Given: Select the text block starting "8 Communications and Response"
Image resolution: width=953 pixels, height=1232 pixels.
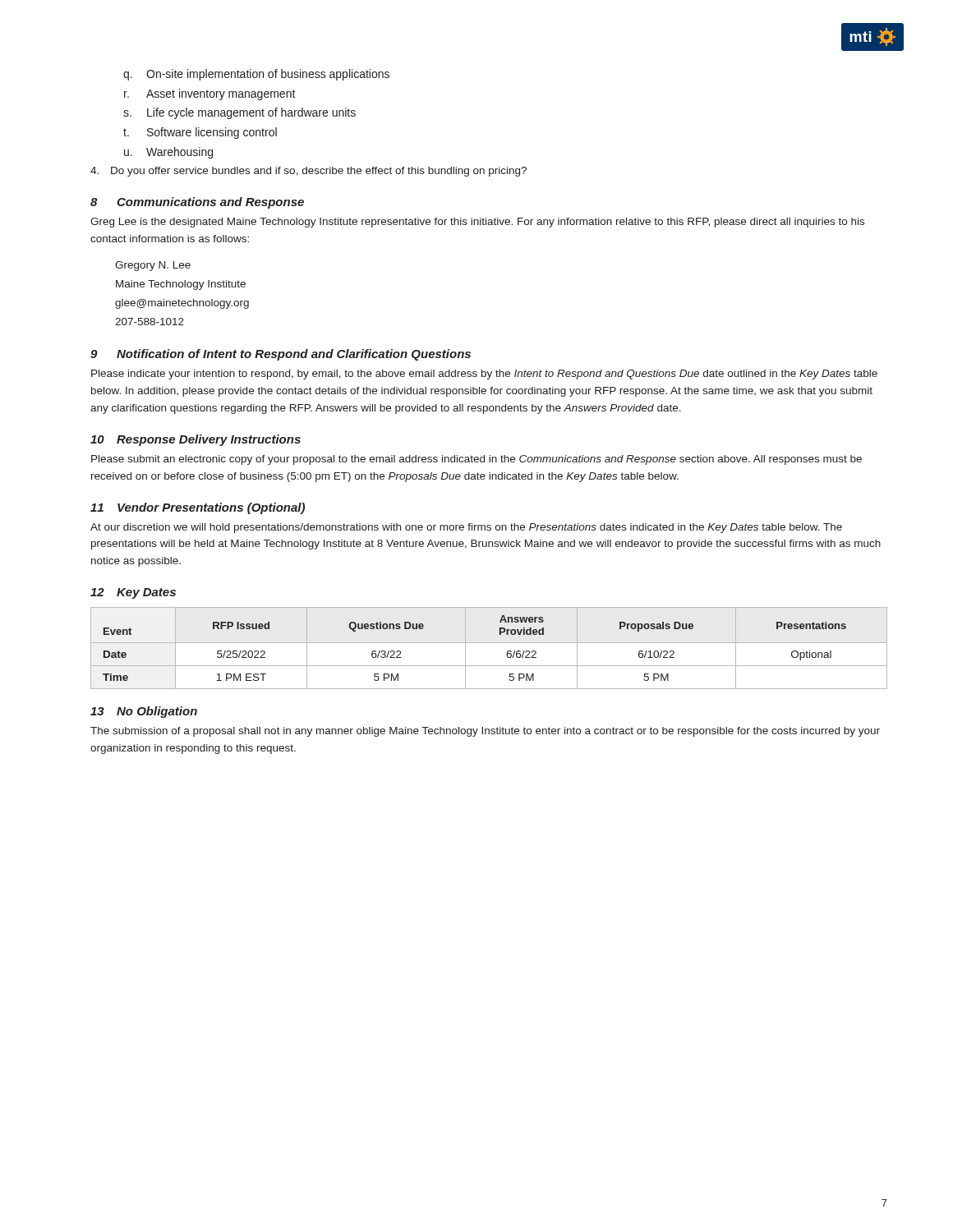Looking at the screenshot, I should pos(197,202).
